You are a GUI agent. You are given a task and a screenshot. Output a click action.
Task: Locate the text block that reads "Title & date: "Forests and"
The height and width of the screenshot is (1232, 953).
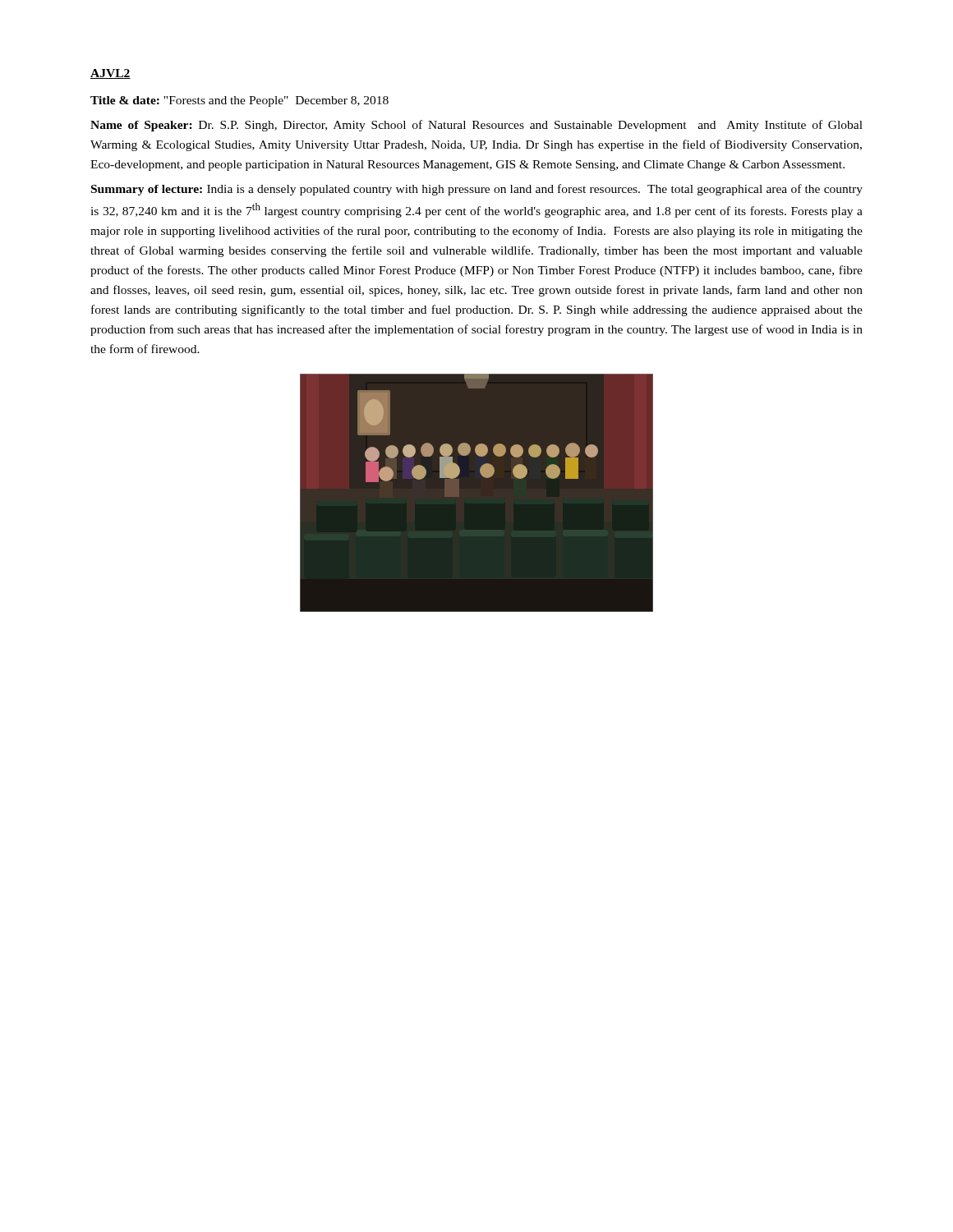240,100
